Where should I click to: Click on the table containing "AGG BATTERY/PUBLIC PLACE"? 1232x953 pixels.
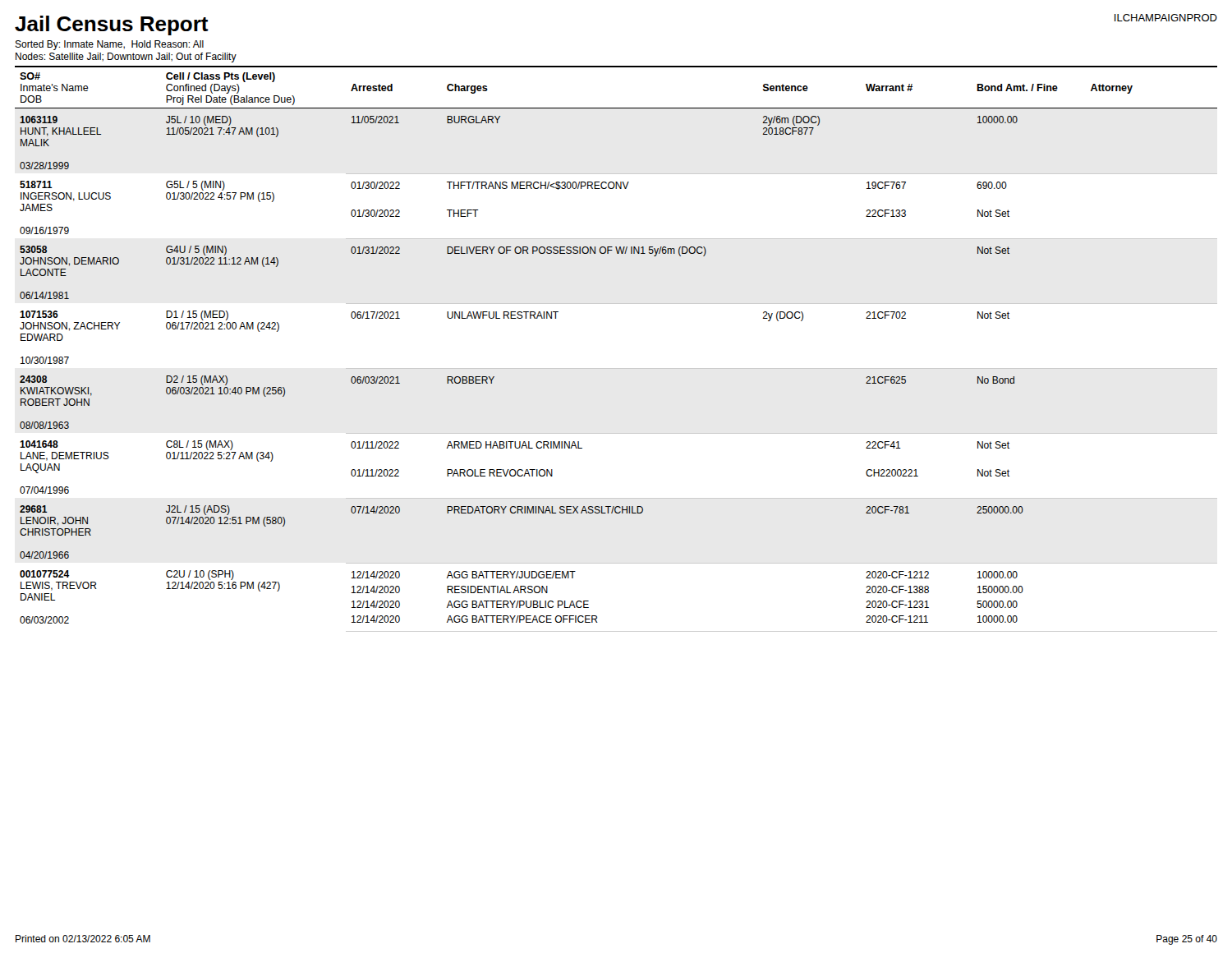point(616,349)
